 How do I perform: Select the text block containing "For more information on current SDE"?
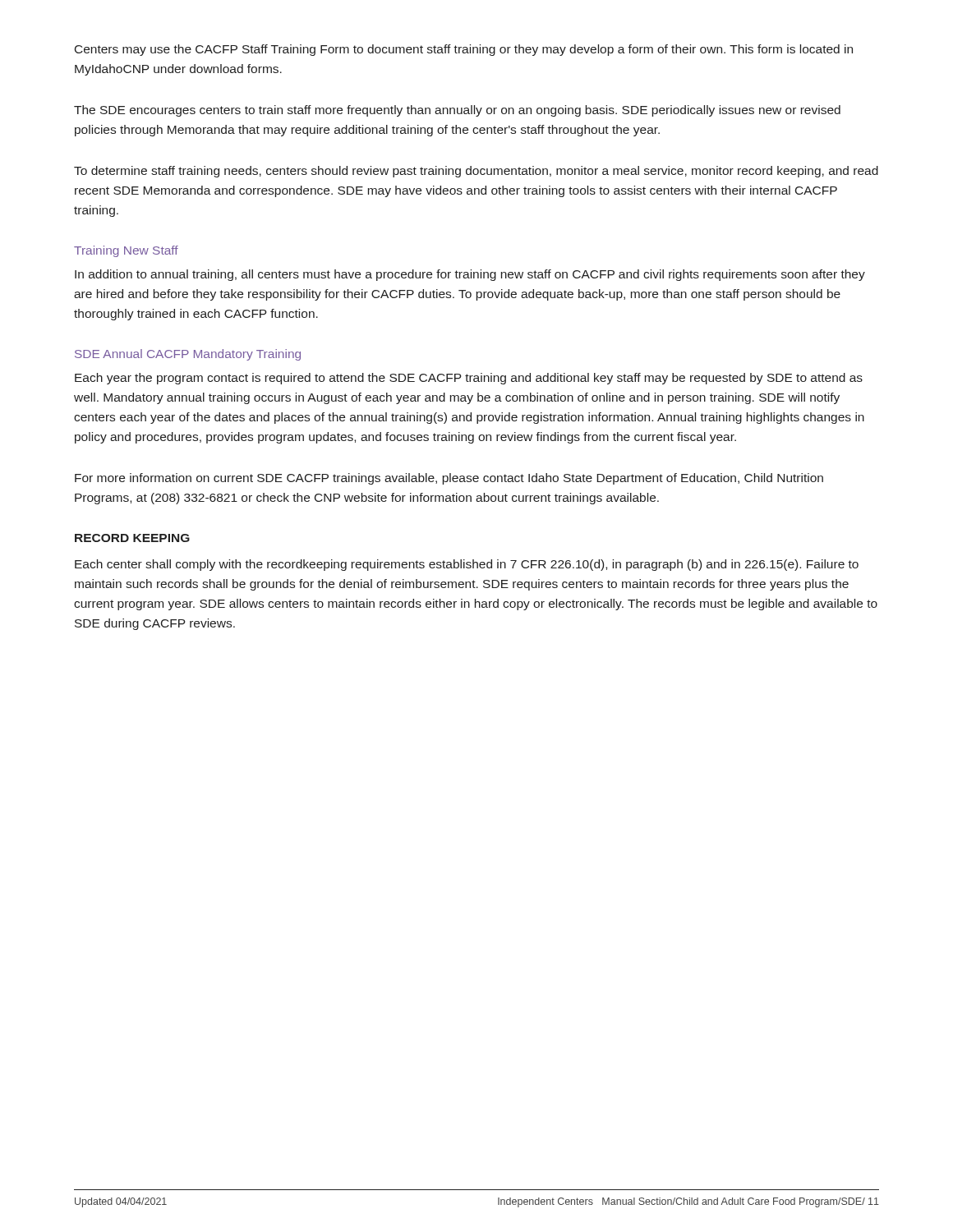[449, 487]
